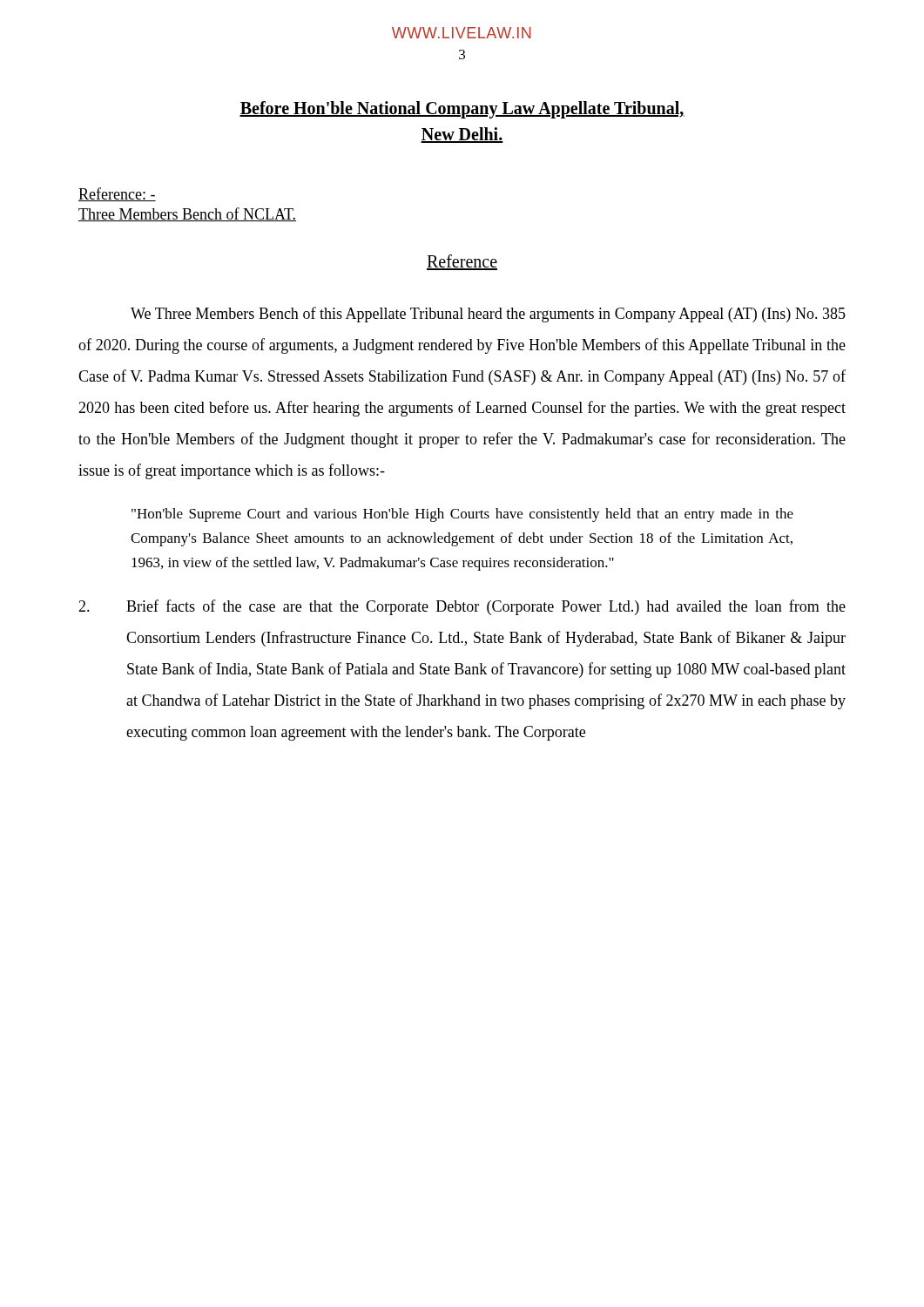Where is the passage that starts "We Three Members Bench of this Appellate"?

[462, 392]
